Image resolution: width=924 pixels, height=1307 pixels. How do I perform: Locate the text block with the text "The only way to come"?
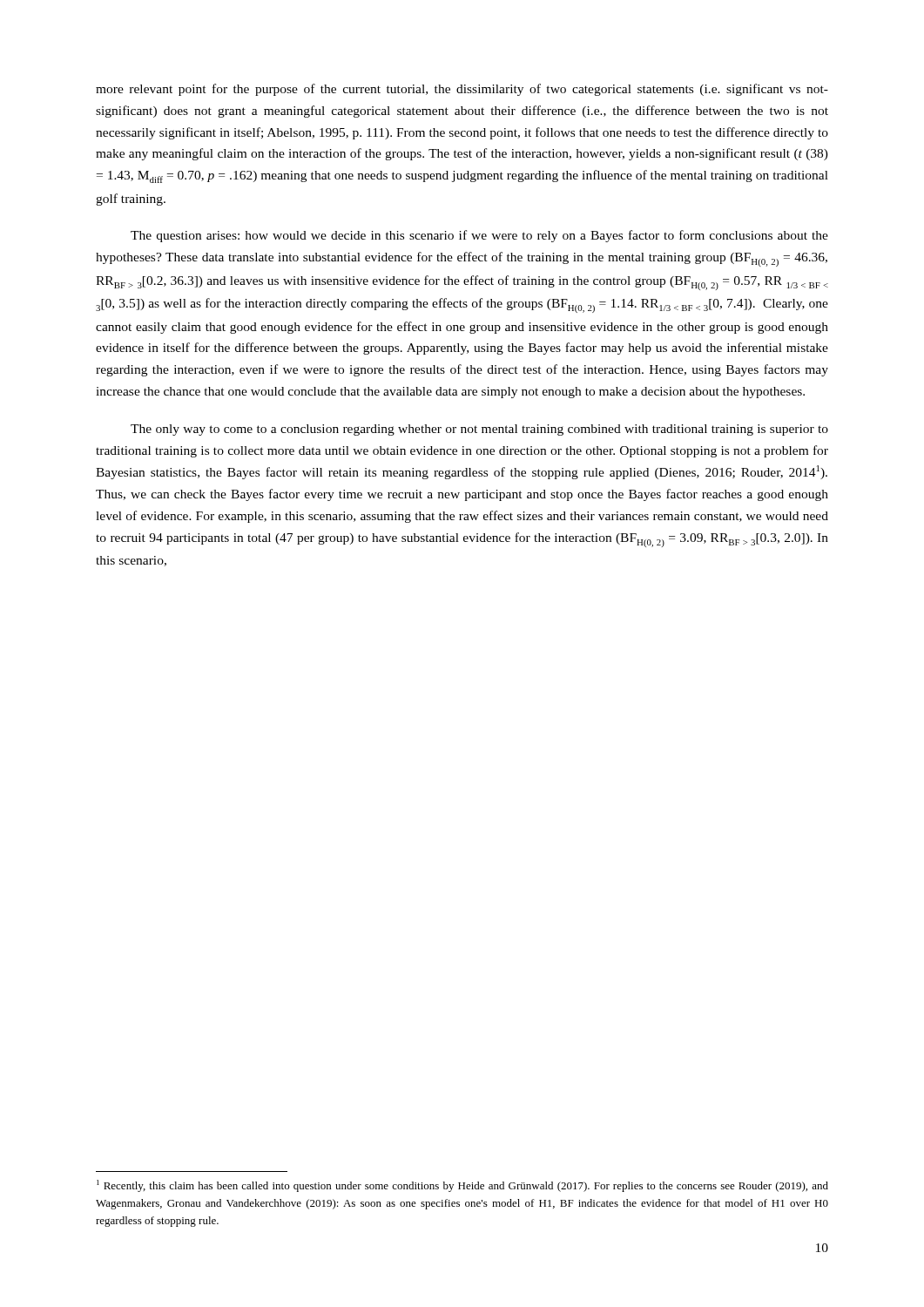pyautogui.click(x=462, y=495)
